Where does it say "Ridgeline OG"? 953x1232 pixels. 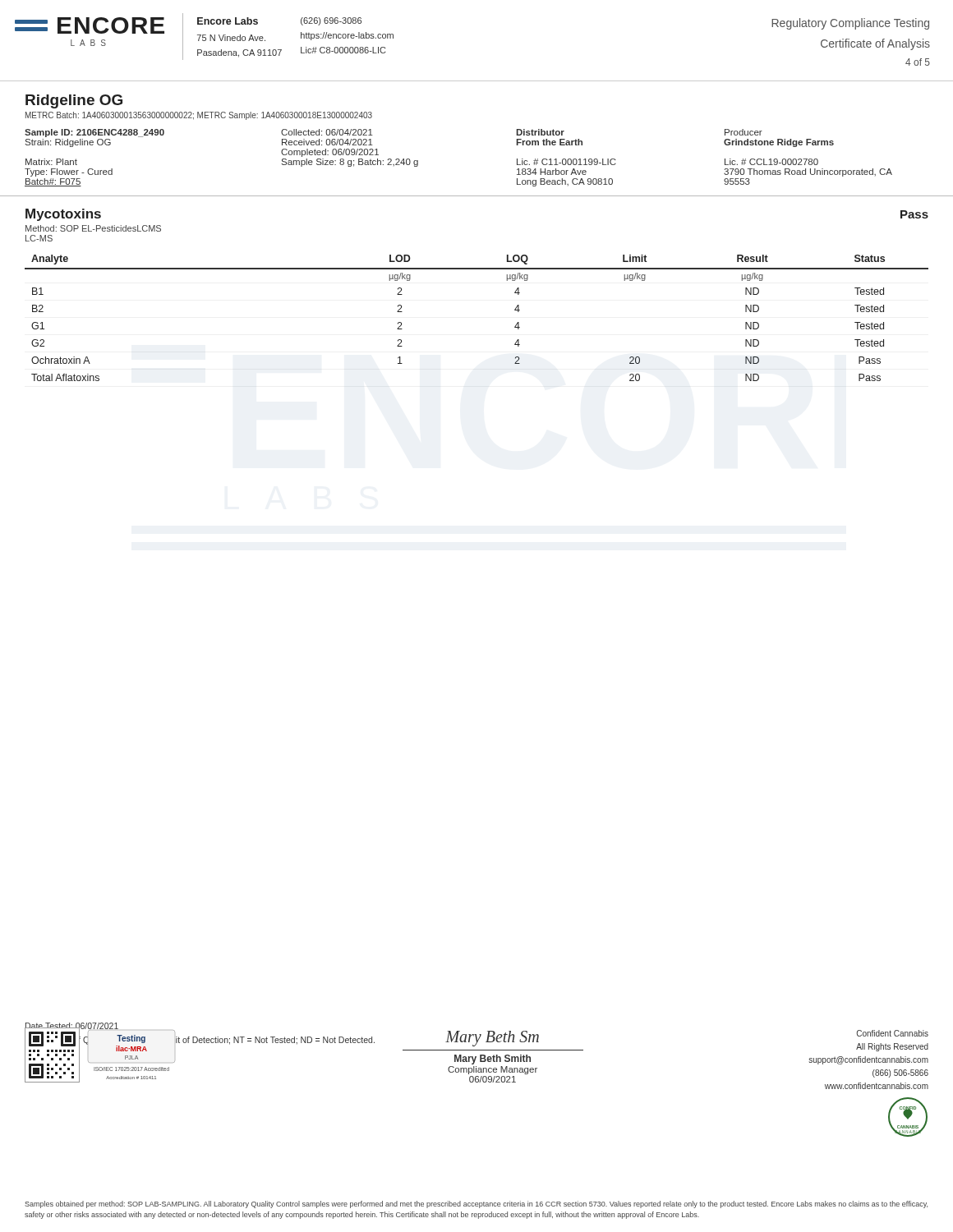coord(74,101)
